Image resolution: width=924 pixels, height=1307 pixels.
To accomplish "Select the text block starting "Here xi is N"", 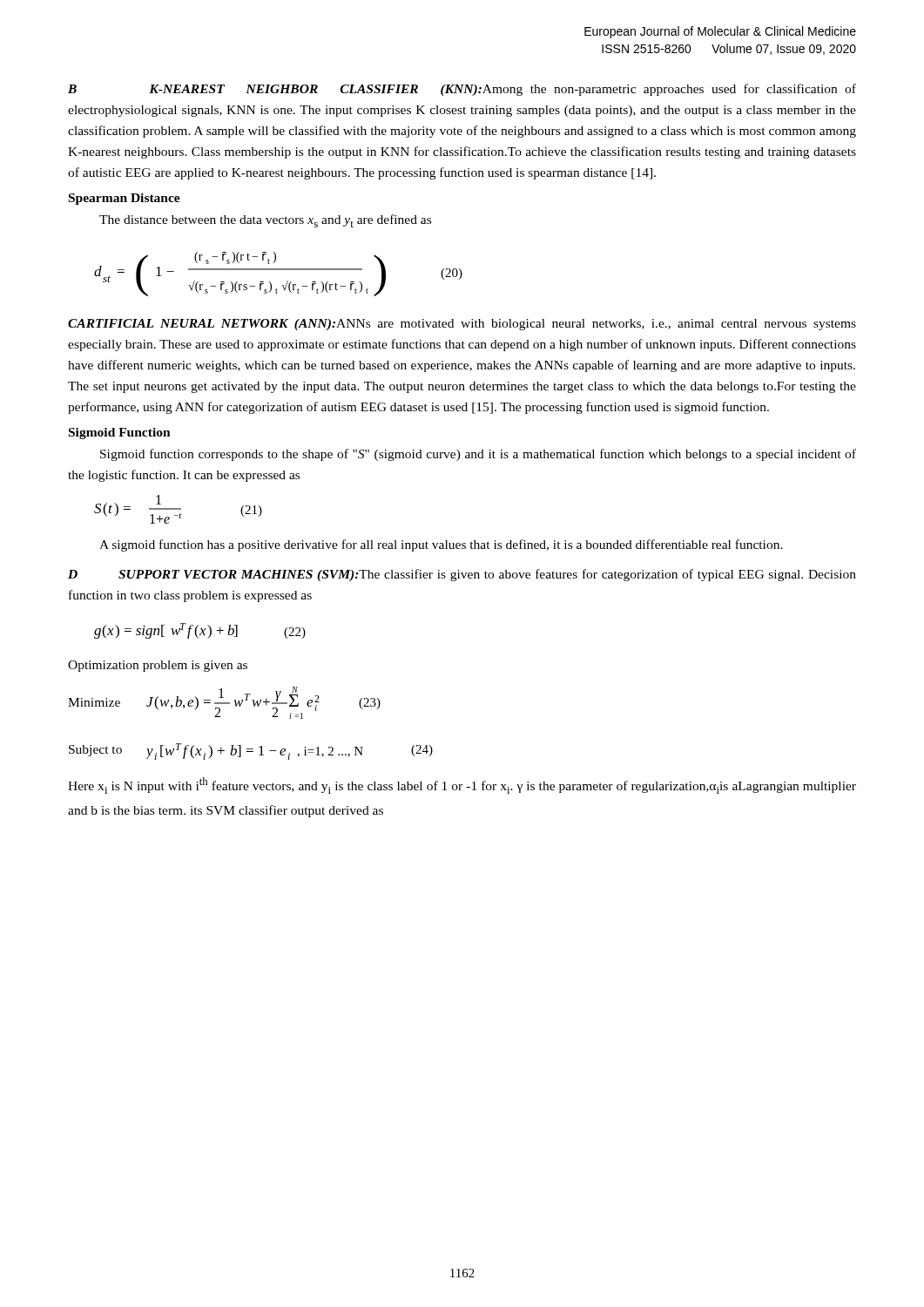I will (462, 797).
